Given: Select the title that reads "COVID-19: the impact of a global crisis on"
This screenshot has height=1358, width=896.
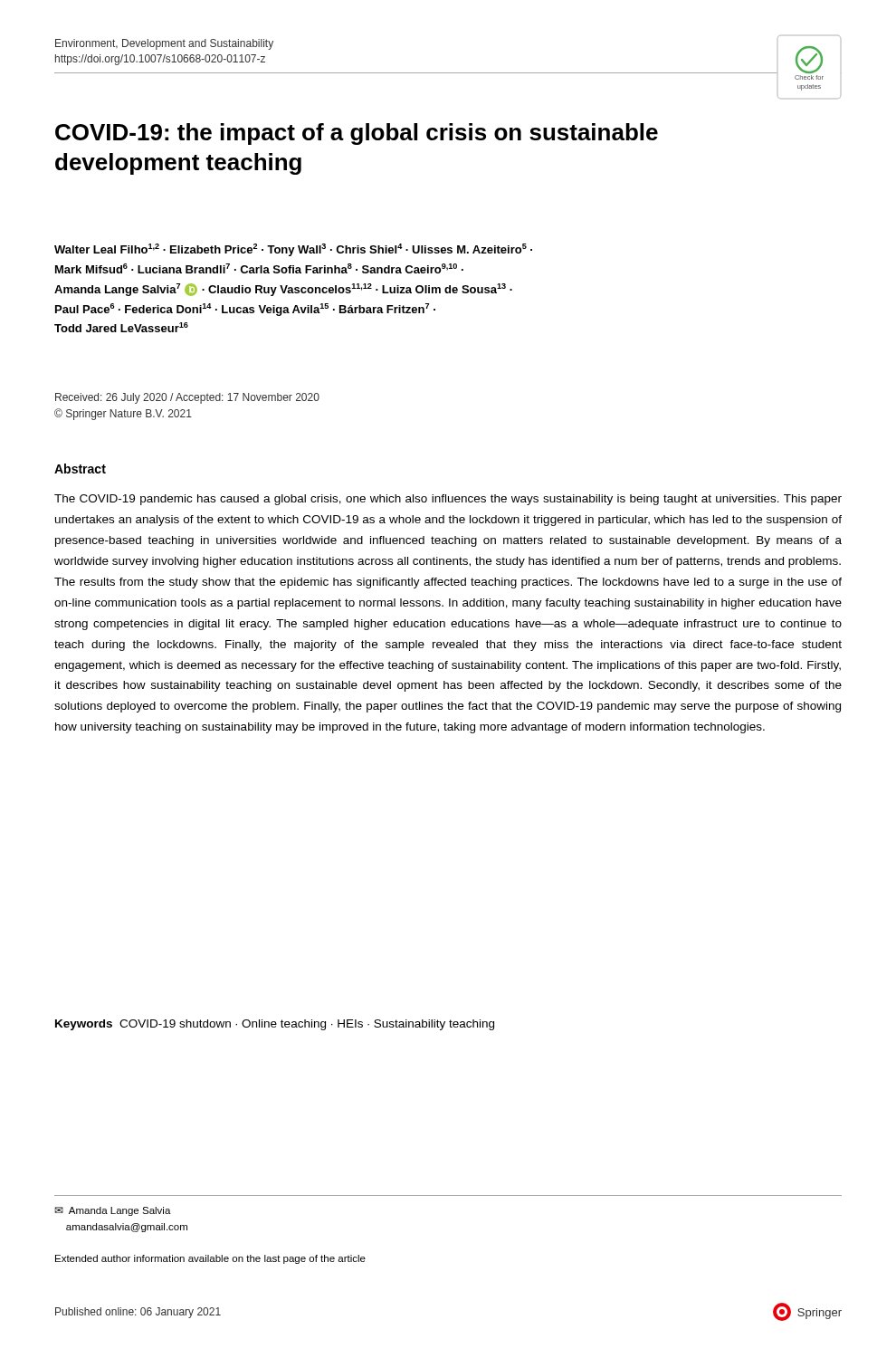Looking at the screenshot, I should (403, 147).
